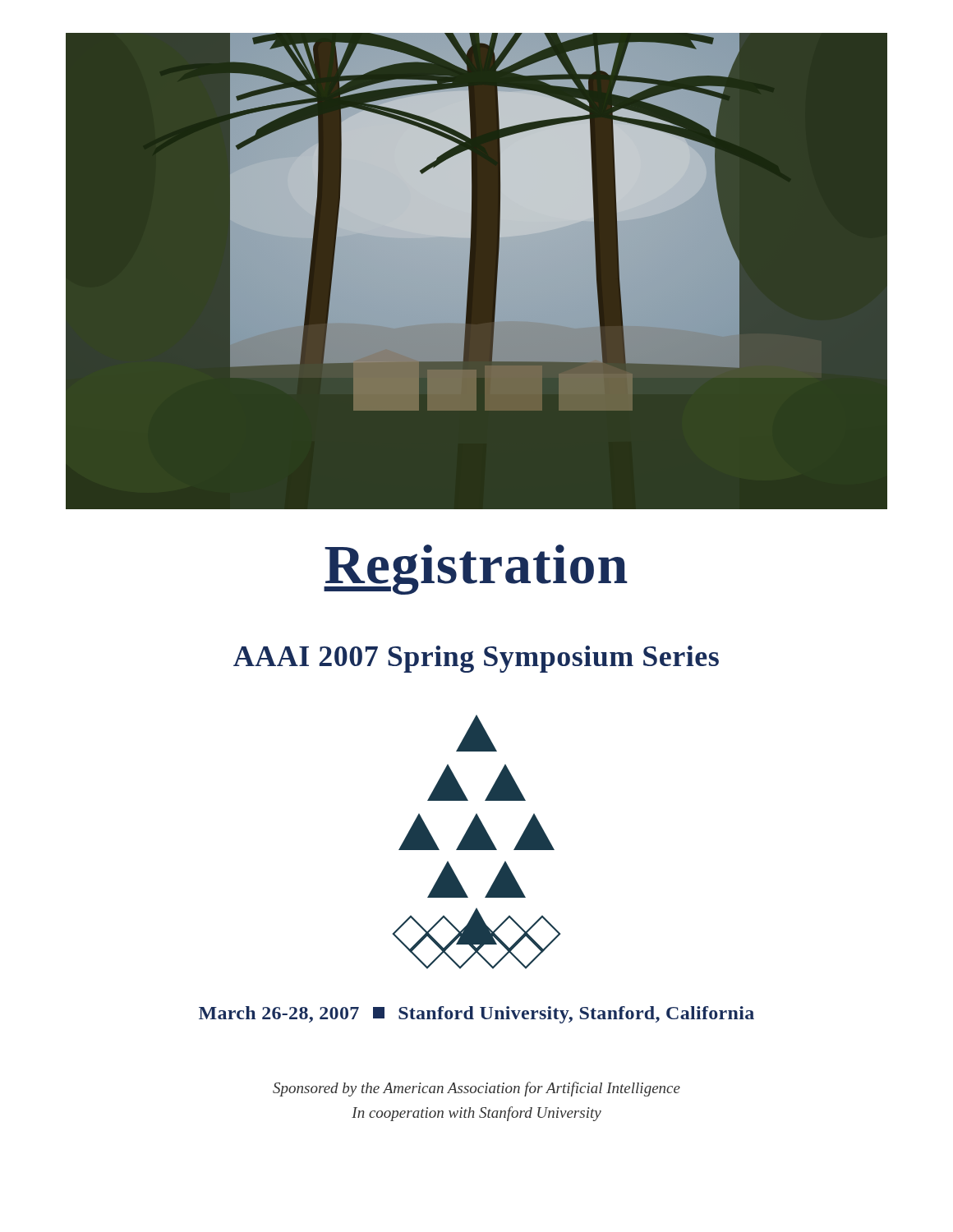Find the photo
Viewport: 953px width, 1232px height.
[x=476, y=271]
